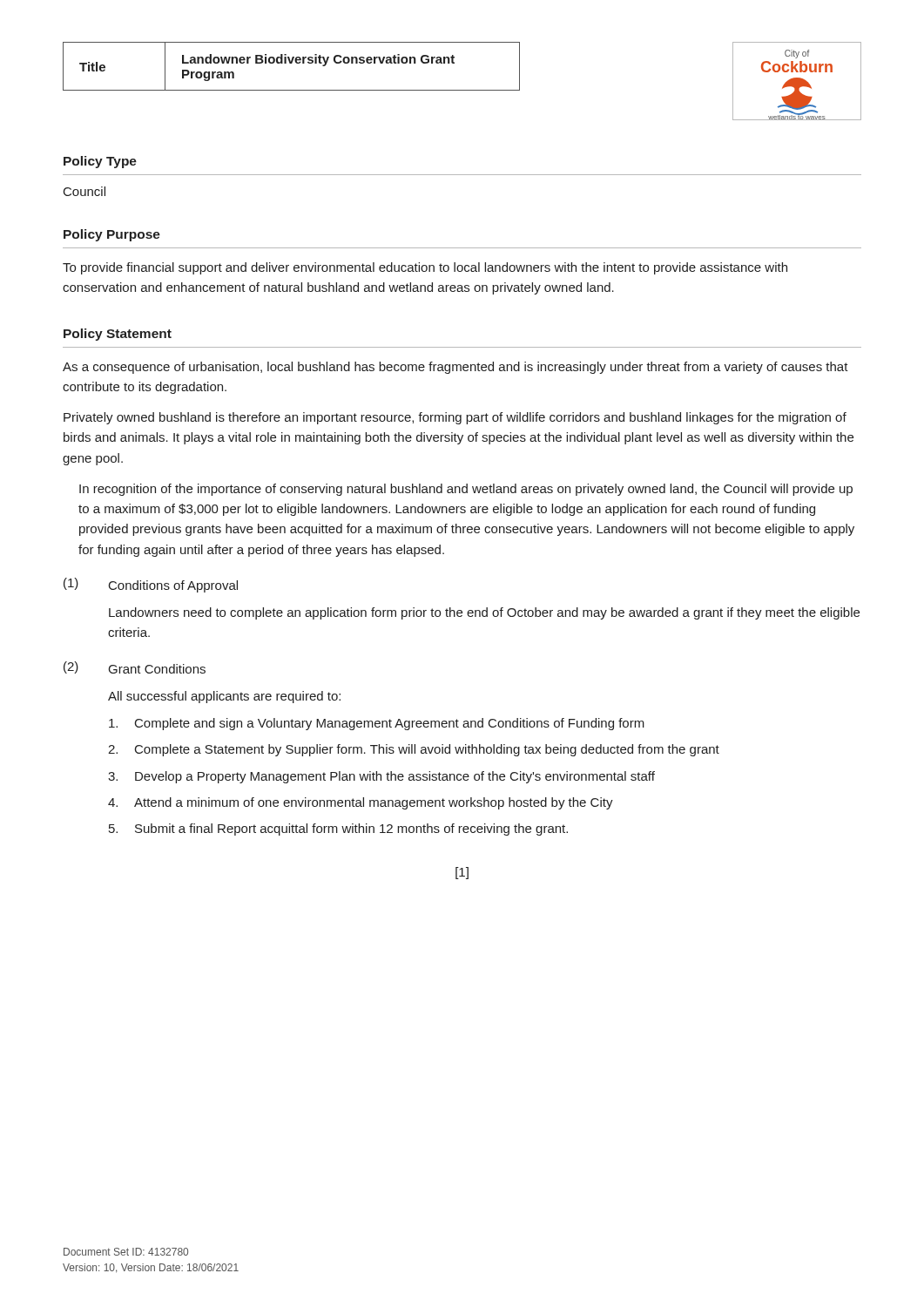Point to the block beginning "Complete and sign a Voluntary Management Agreement"

[x=376, y=723]
